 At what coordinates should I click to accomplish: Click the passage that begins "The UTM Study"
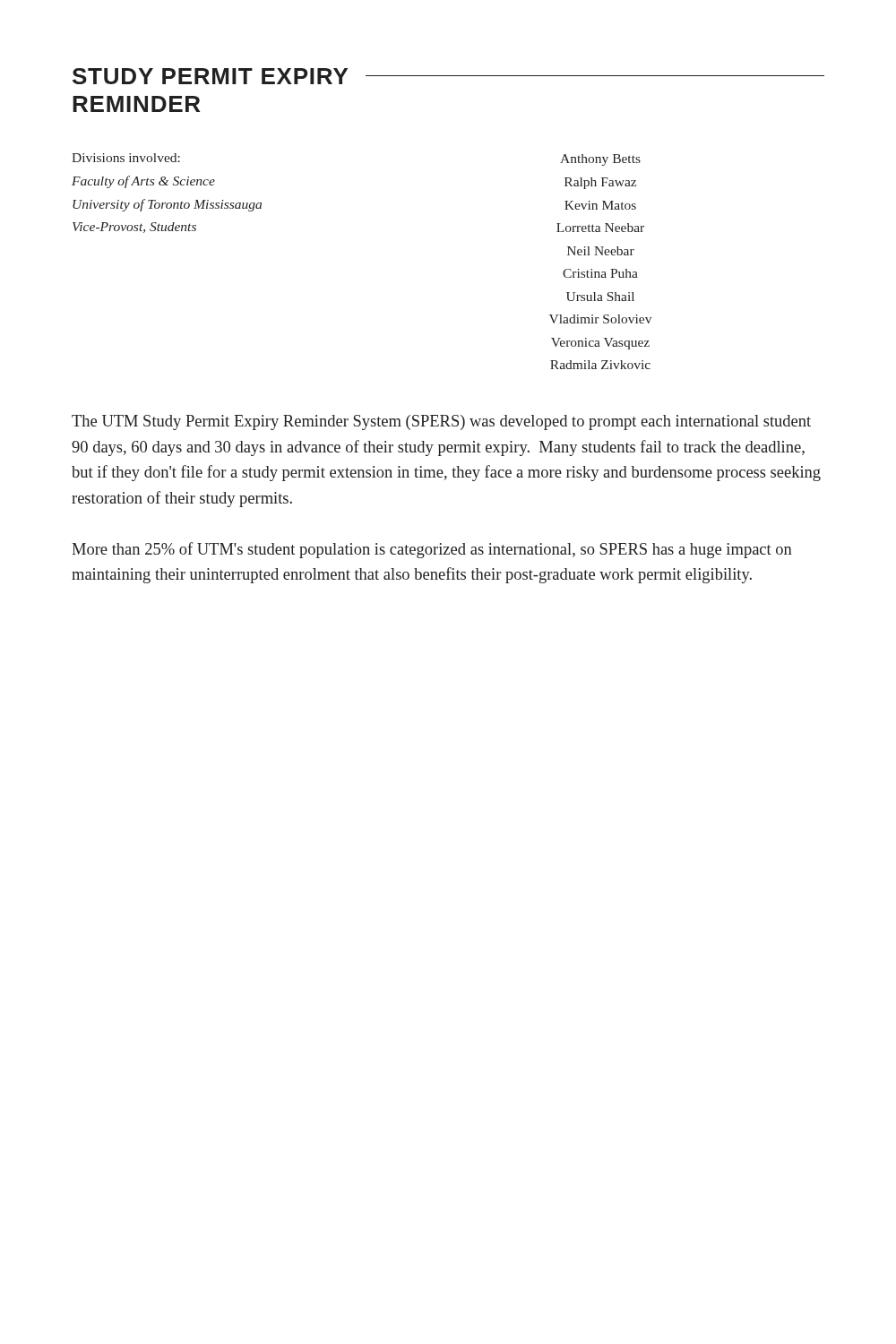click(446, 460)
